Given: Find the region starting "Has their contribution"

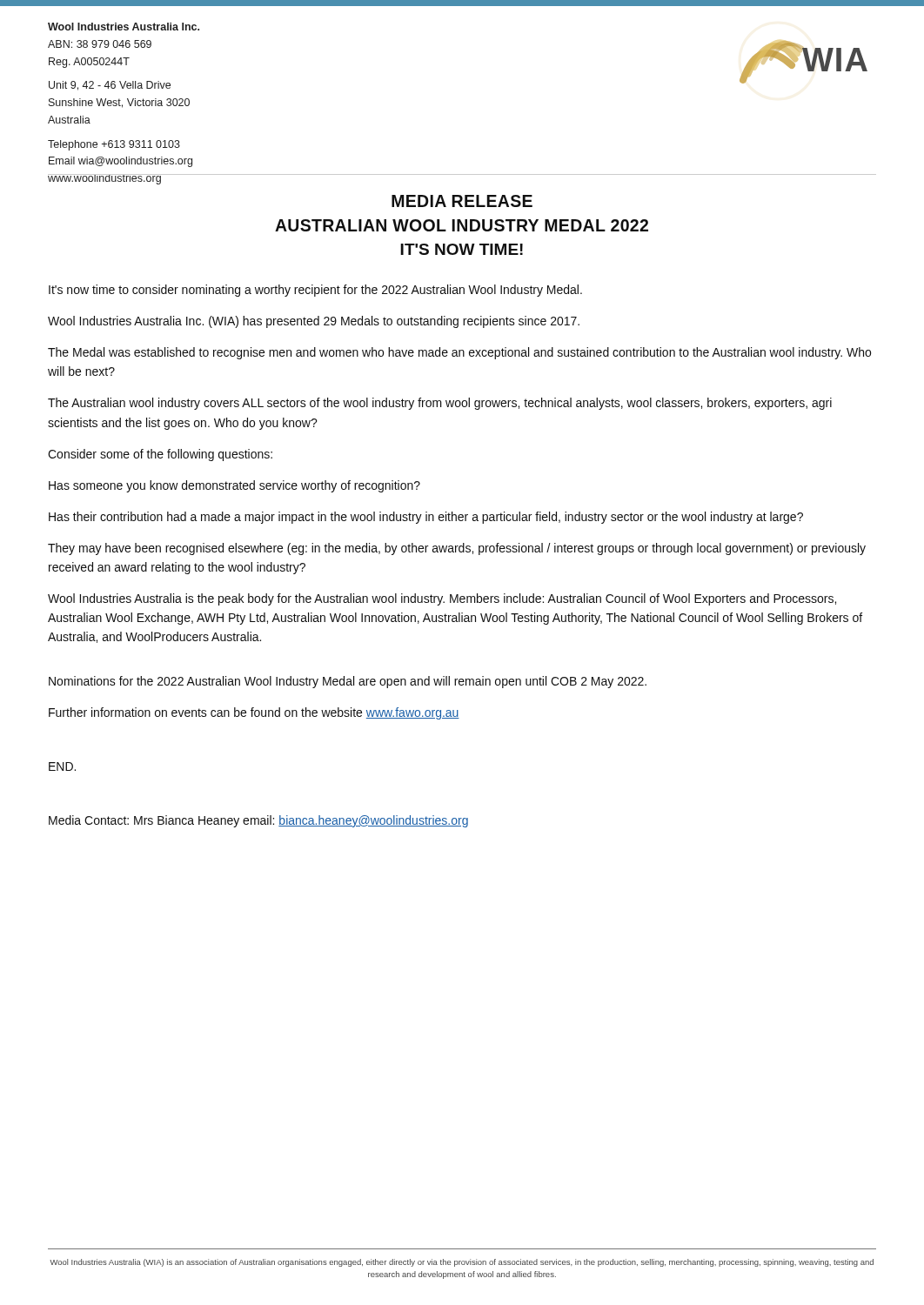Looking at the screenshot, I should pos(426,517).
